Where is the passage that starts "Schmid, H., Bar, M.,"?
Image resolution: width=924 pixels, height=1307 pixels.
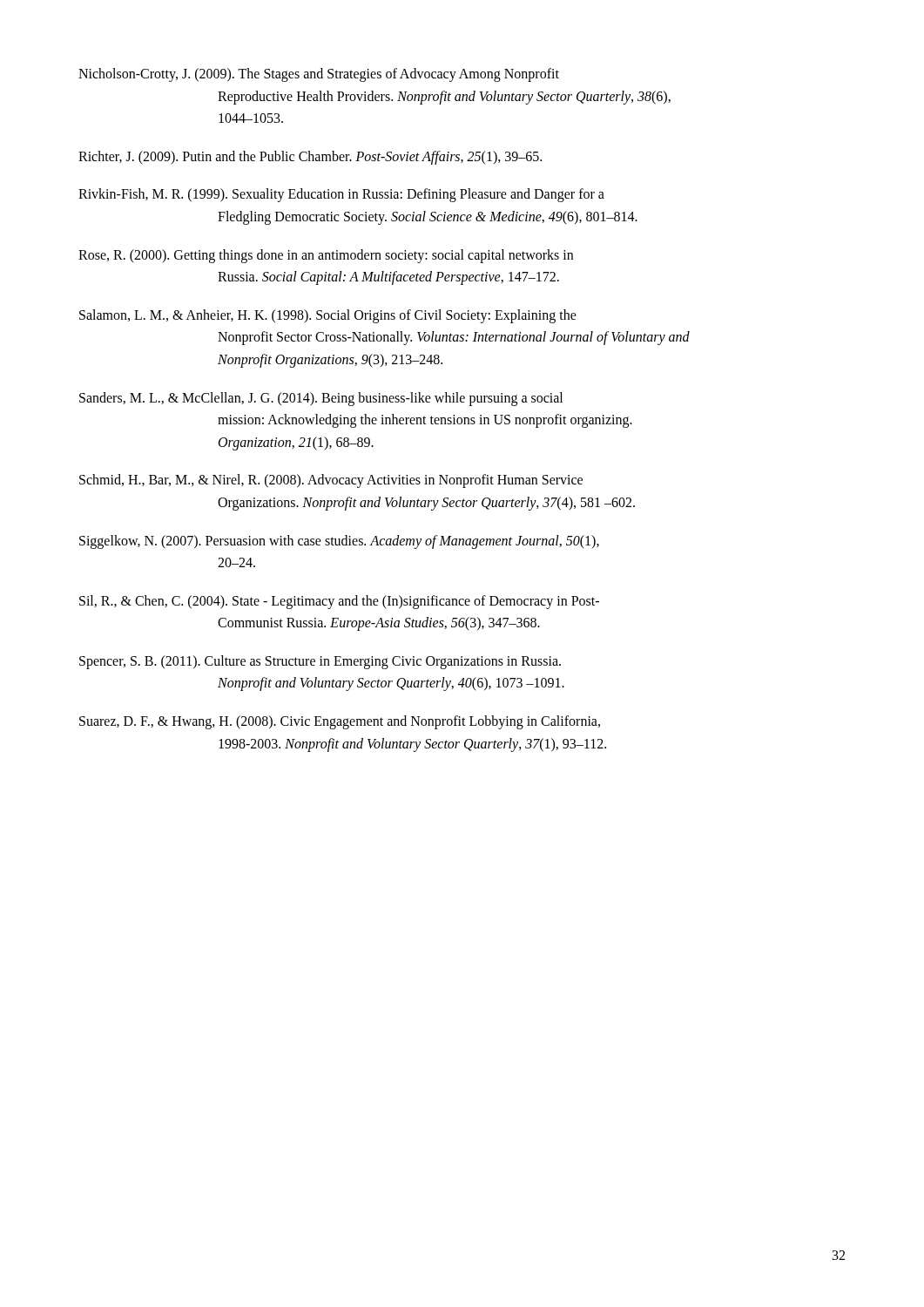point(462,493)
